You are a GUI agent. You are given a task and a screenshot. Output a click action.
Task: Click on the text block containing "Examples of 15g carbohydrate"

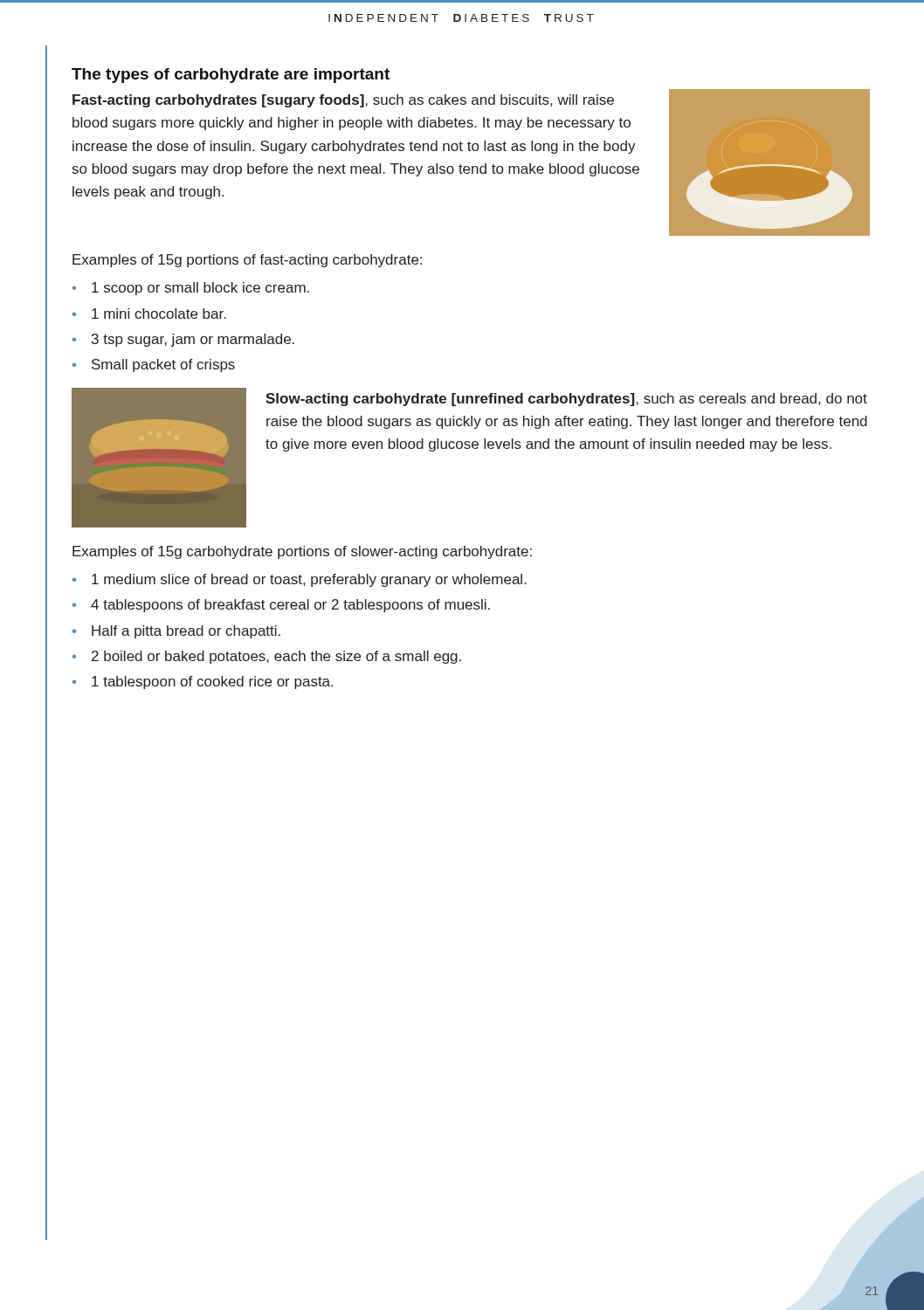point(302,551)
